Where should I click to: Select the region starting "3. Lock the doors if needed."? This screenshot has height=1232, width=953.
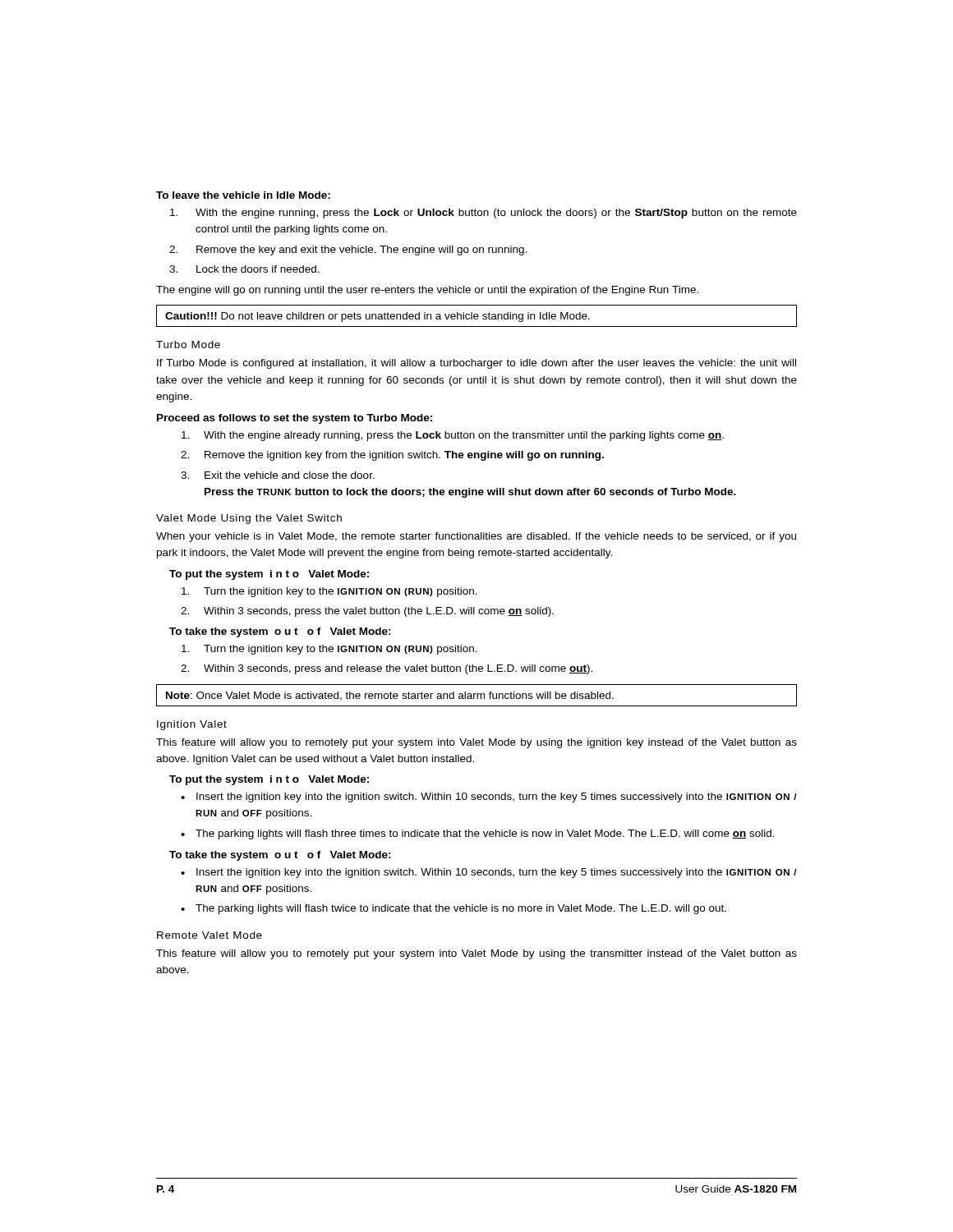[x=244, y=269]
